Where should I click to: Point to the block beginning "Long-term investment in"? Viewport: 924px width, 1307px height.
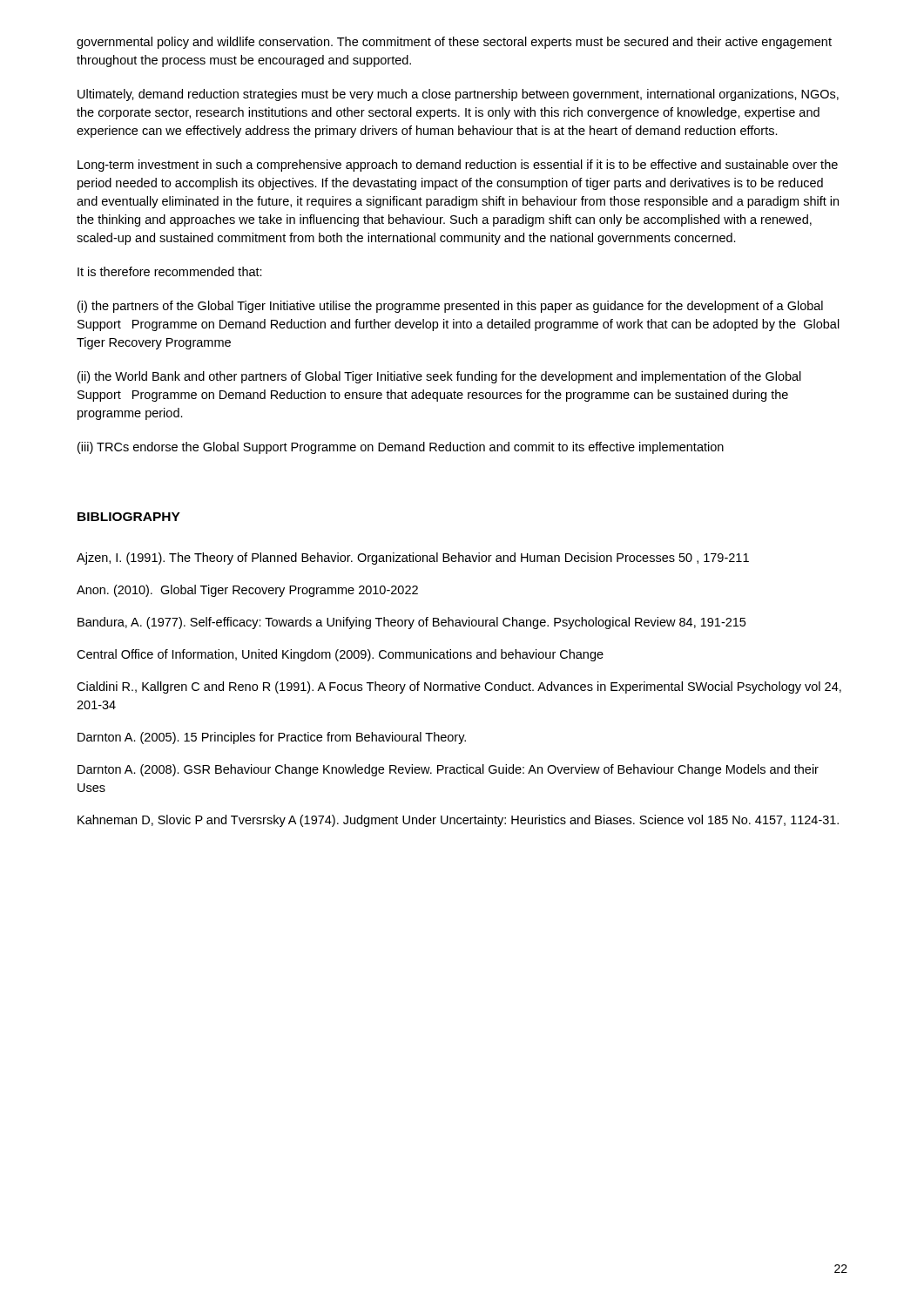[x=458, y=201]
